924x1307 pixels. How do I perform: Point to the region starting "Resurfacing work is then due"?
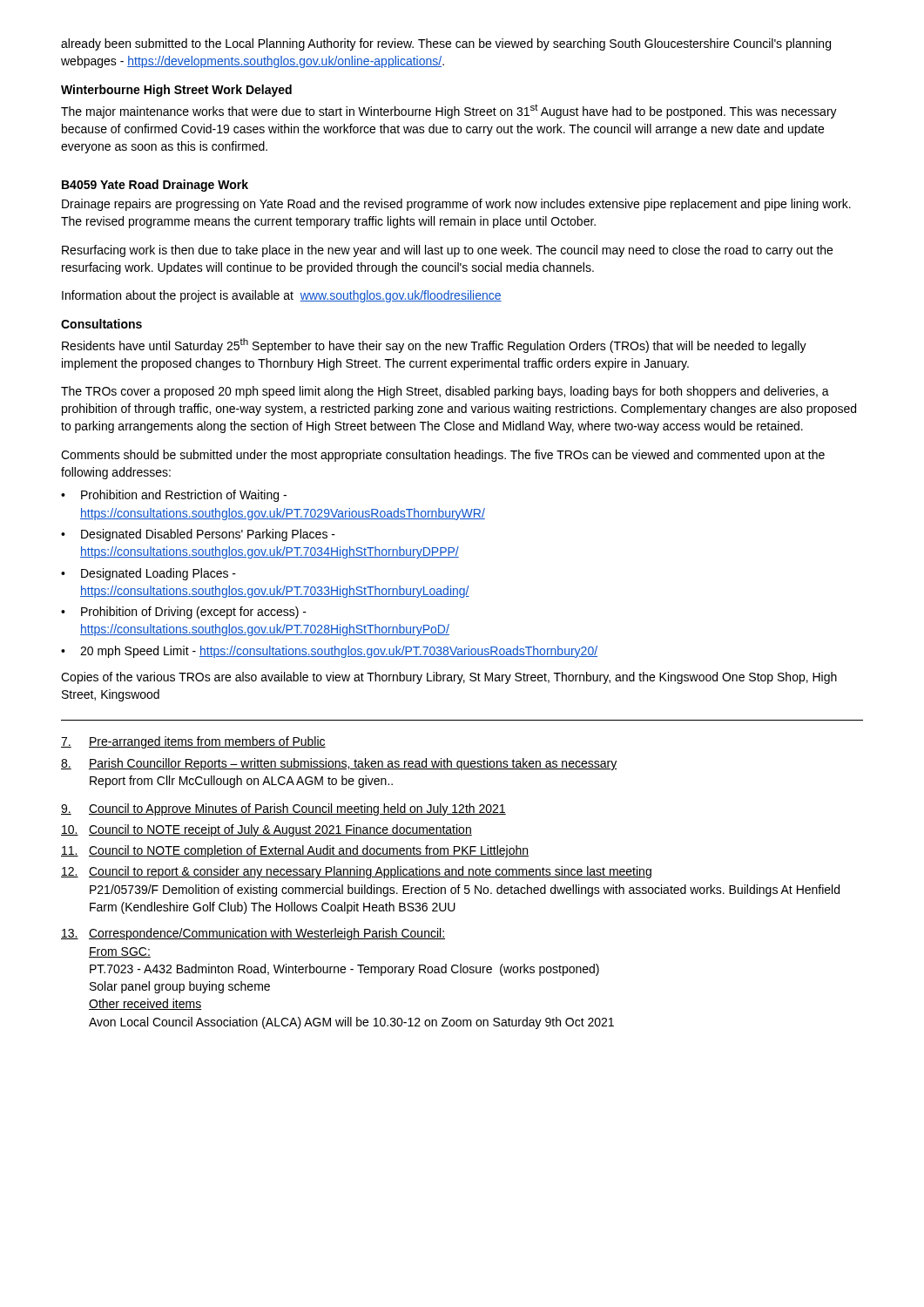pos(447,259)
